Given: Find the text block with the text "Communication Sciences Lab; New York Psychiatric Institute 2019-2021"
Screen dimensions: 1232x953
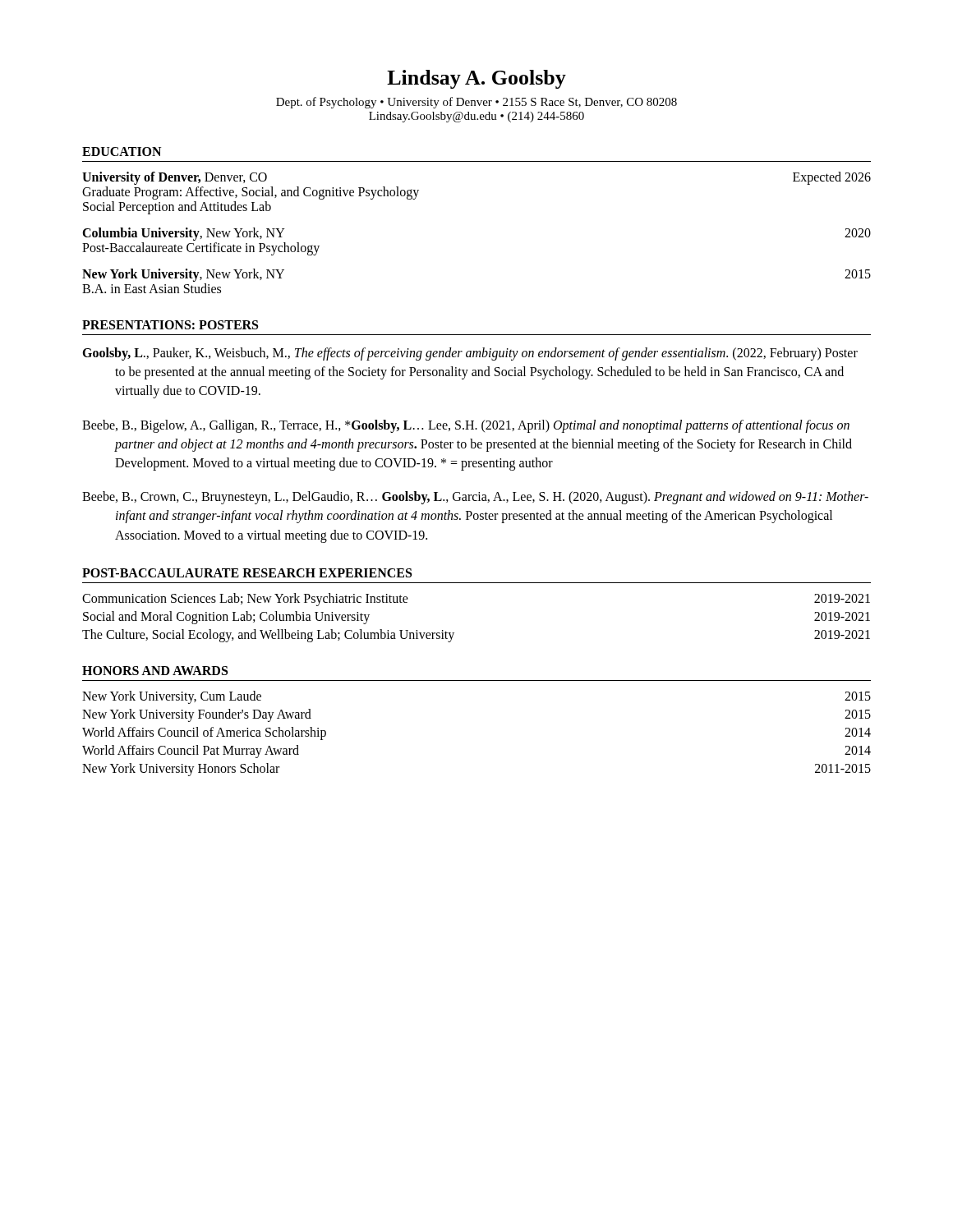Looking at the screenshot, I should [241, 598].
